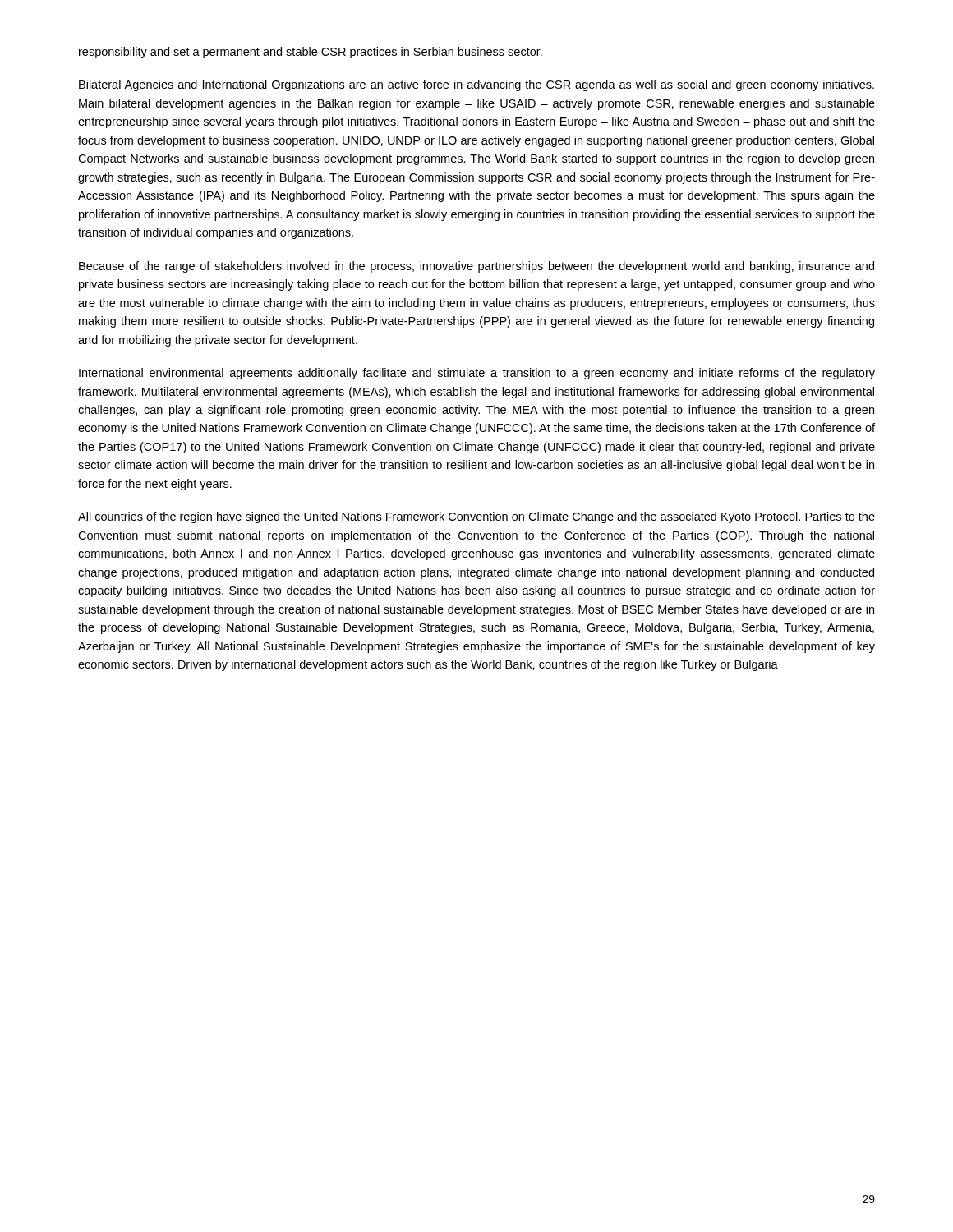Viewport: 953px width, 1232px height.
Task: Navigate to the region starting "responsibility and set a permanent"
Action: 310,52
